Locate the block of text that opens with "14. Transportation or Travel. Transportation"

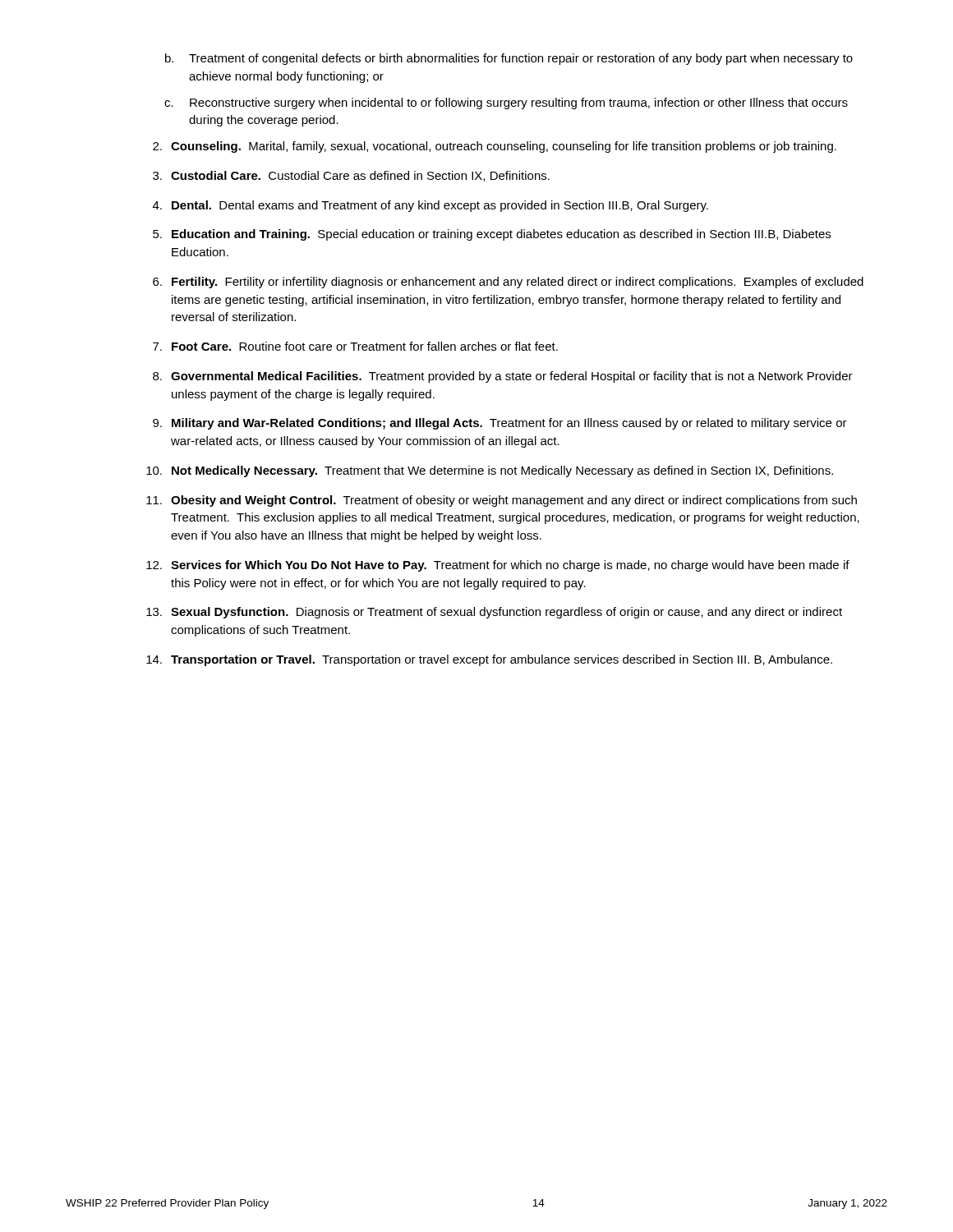pyautogui.click(x=501, y=659)
